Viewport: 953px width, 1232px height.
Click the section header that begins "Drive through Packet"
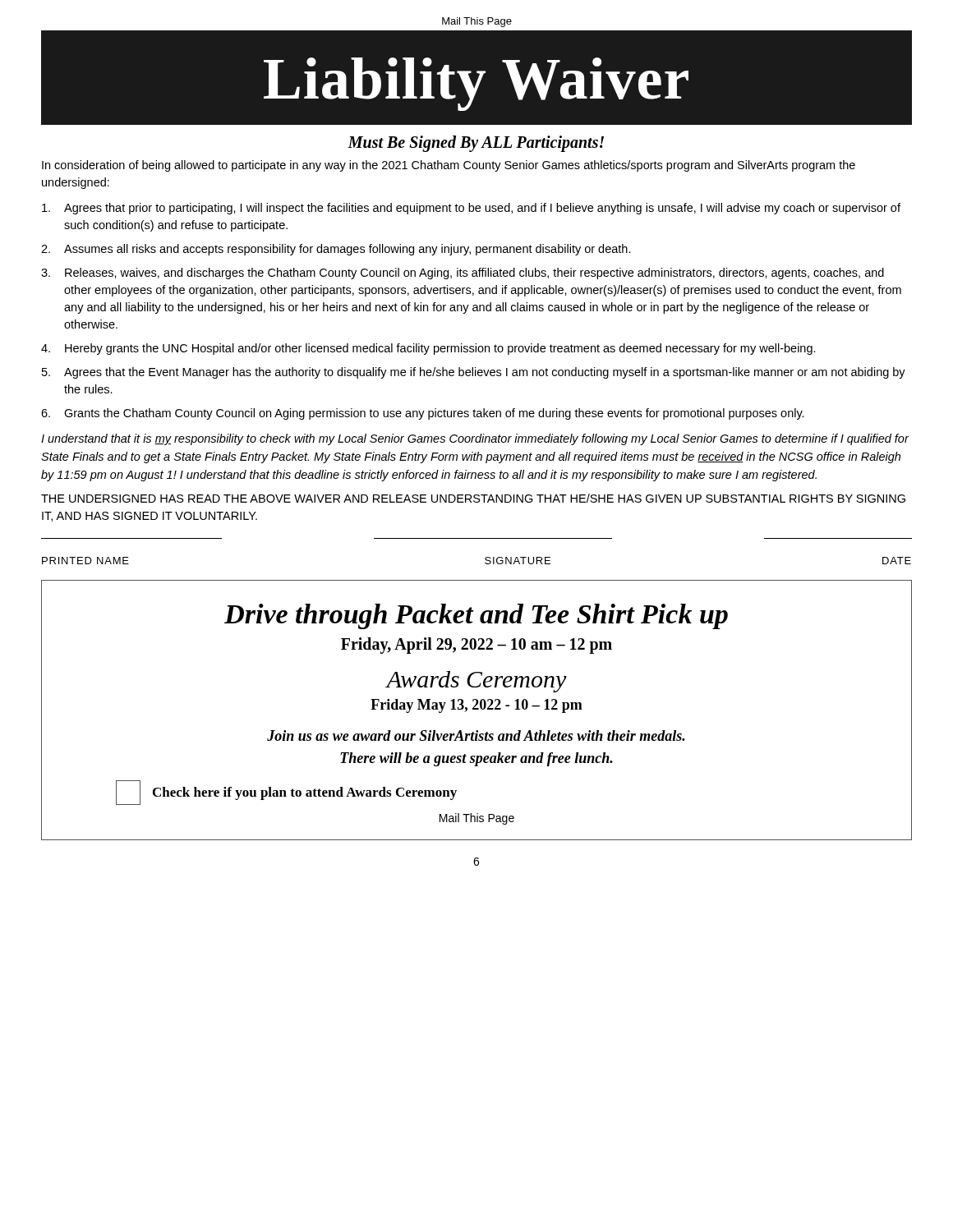(476, 614)
